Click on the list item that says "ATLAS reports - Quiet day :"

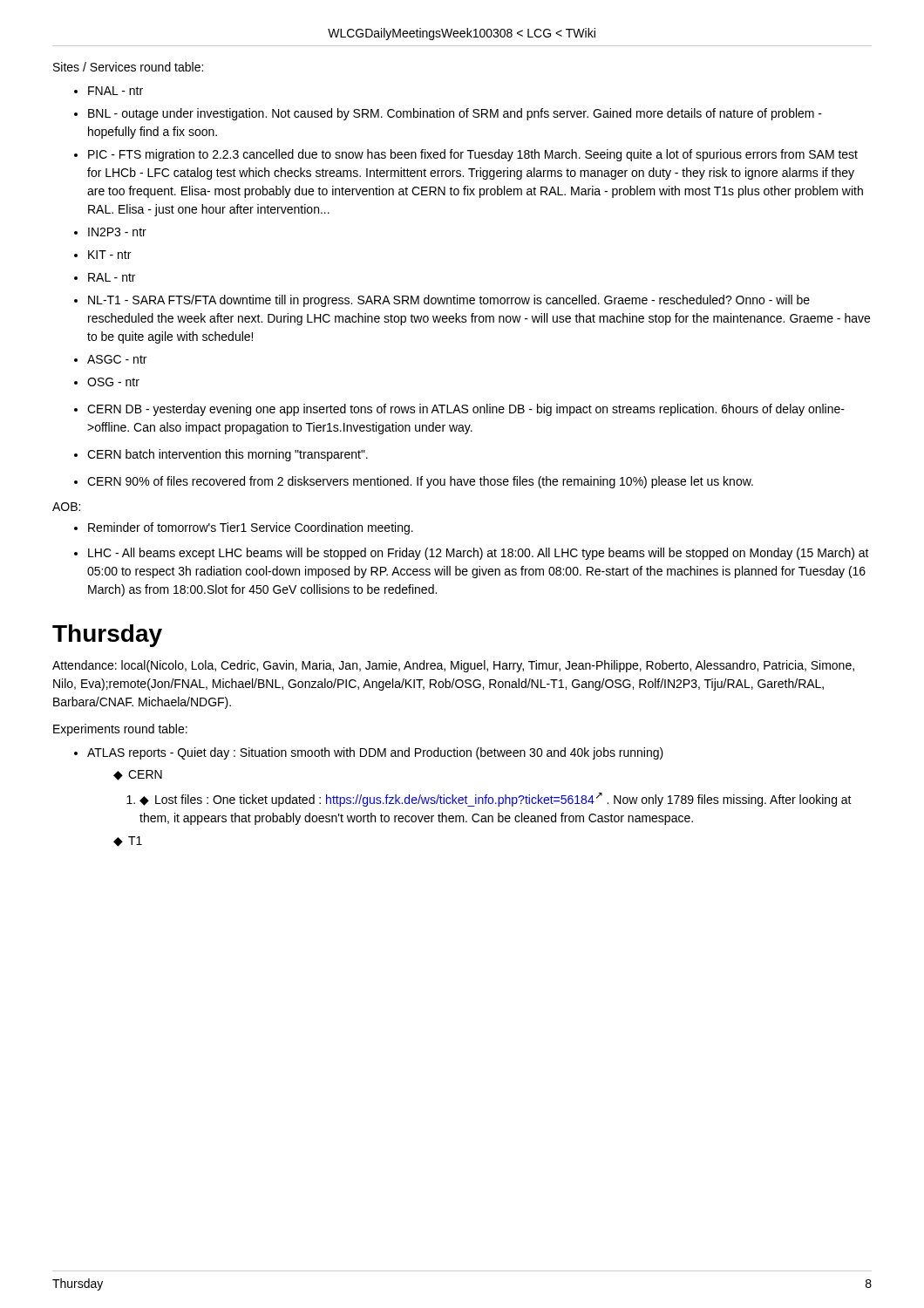click(x=479, y=798)
